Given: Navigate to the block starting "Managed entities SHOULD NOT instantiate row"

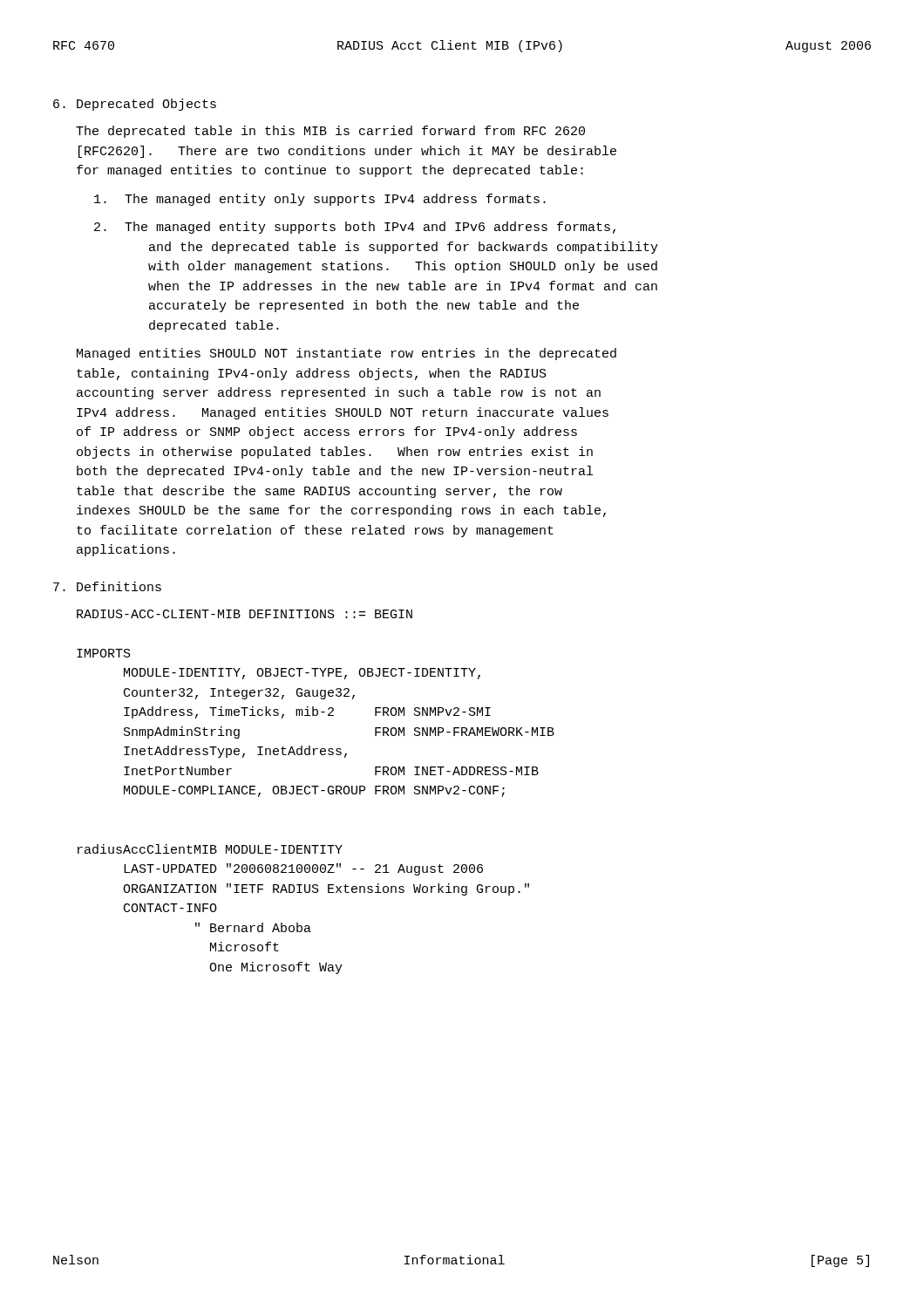Looking at the screenshot, I should (335, 453).
